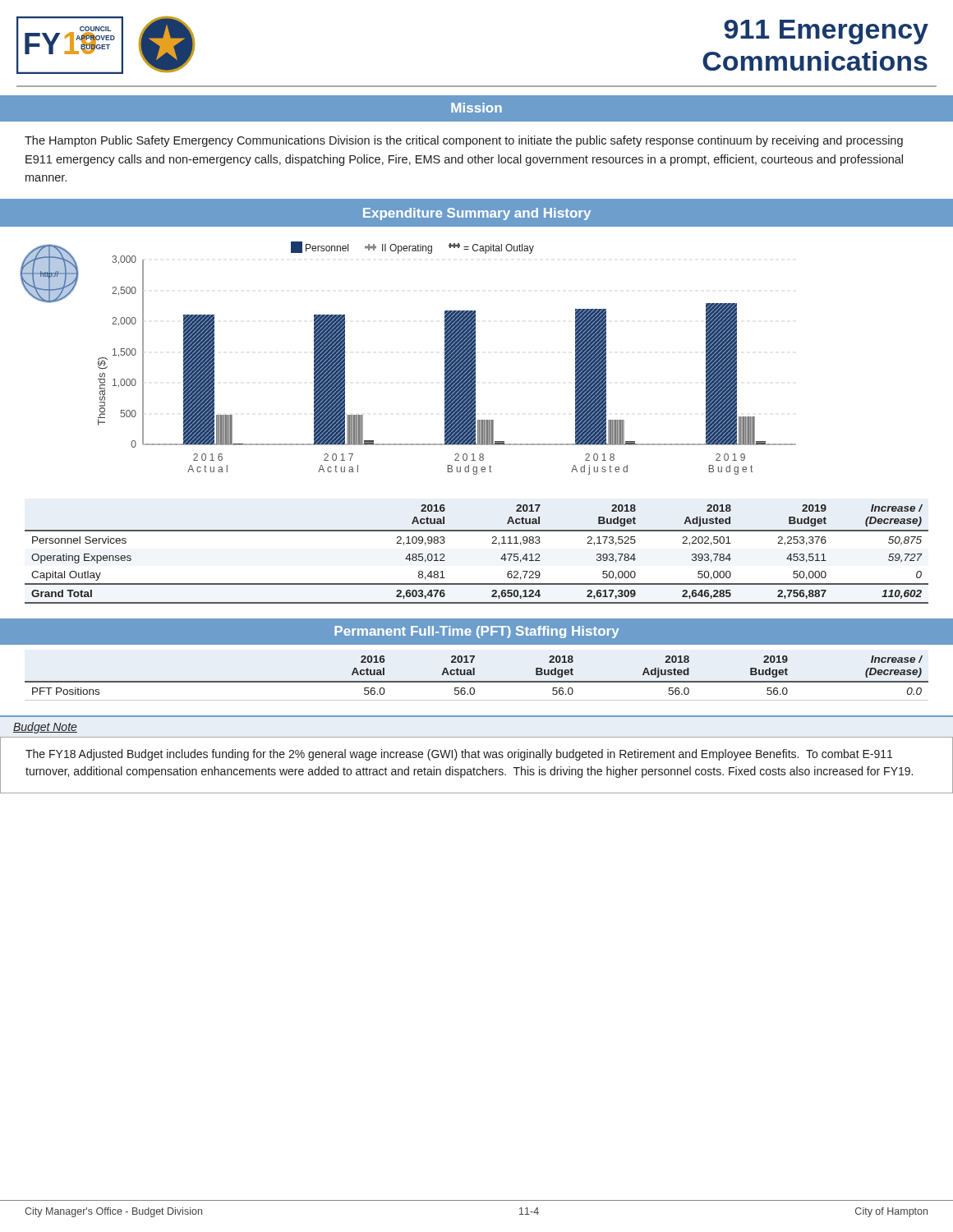Click the grouped bar chart
953x1232 pixels.
pyautogui.click(x=515, y=363)
